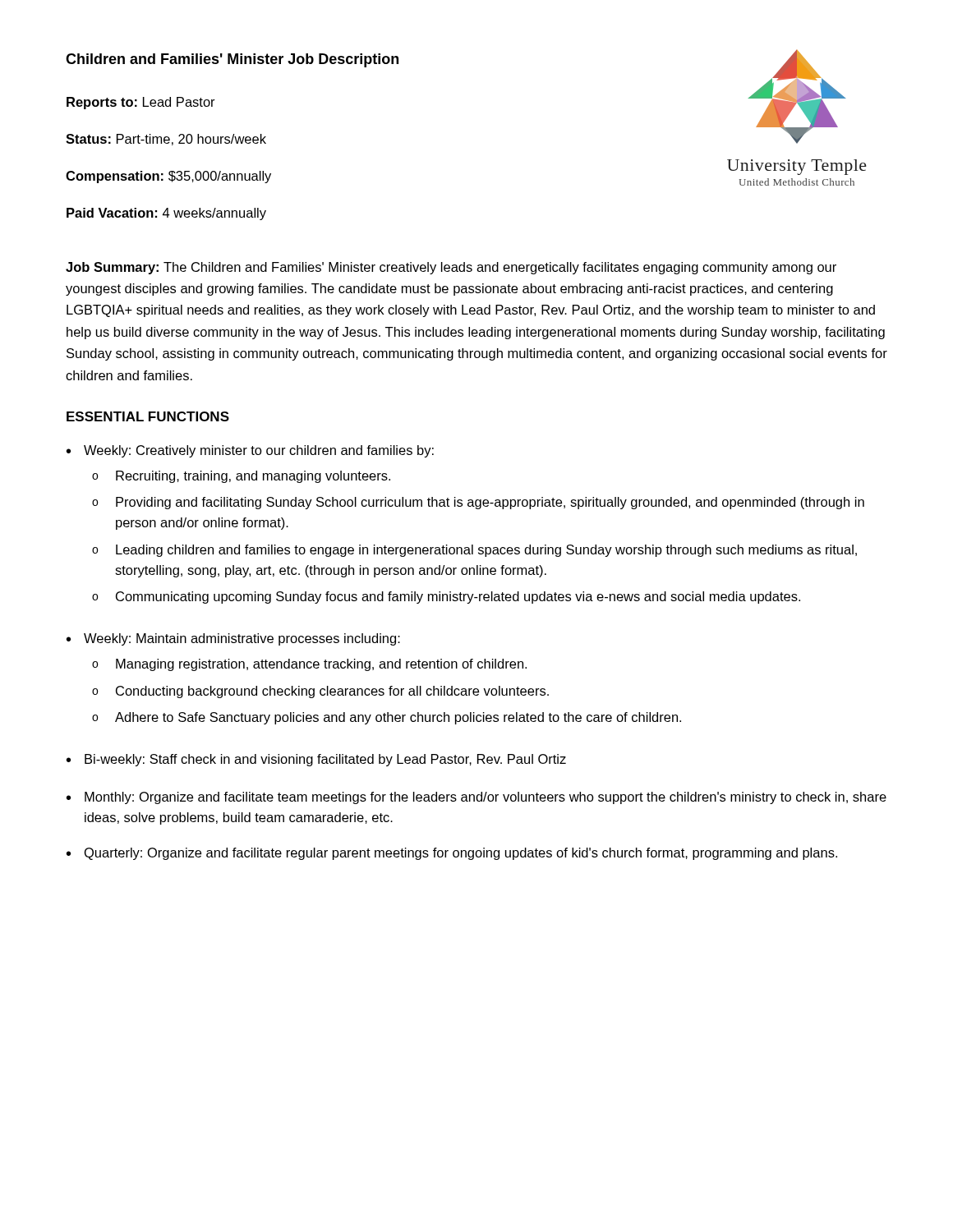Locate the text with the text "Compensation: $35,000/annually"
This screenshot has width=953, height=1232.
point(169,176)
